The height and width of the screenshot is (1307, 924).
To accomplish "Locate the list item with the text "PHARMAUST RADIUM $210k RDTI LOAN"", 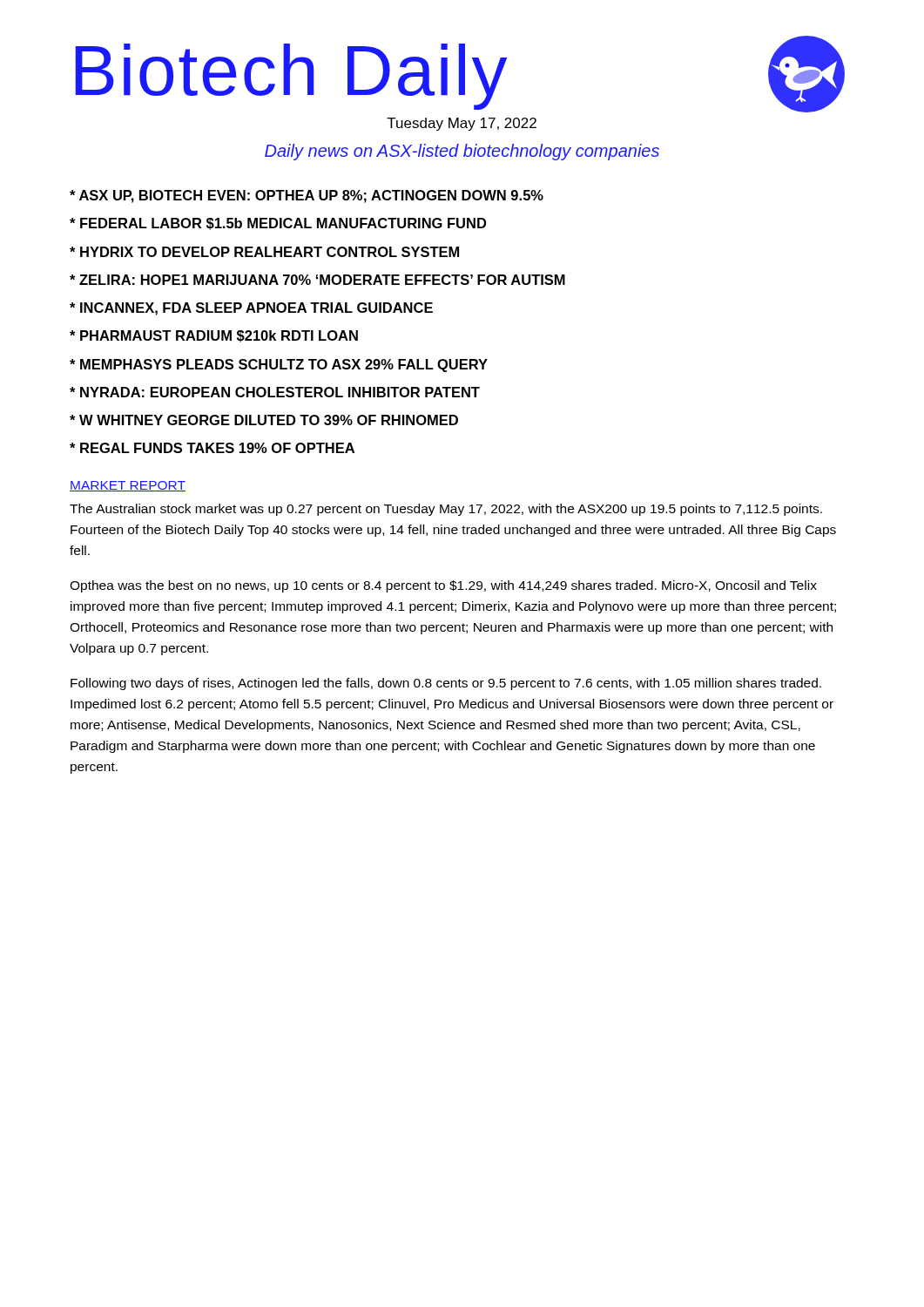I will pos(214,336).
